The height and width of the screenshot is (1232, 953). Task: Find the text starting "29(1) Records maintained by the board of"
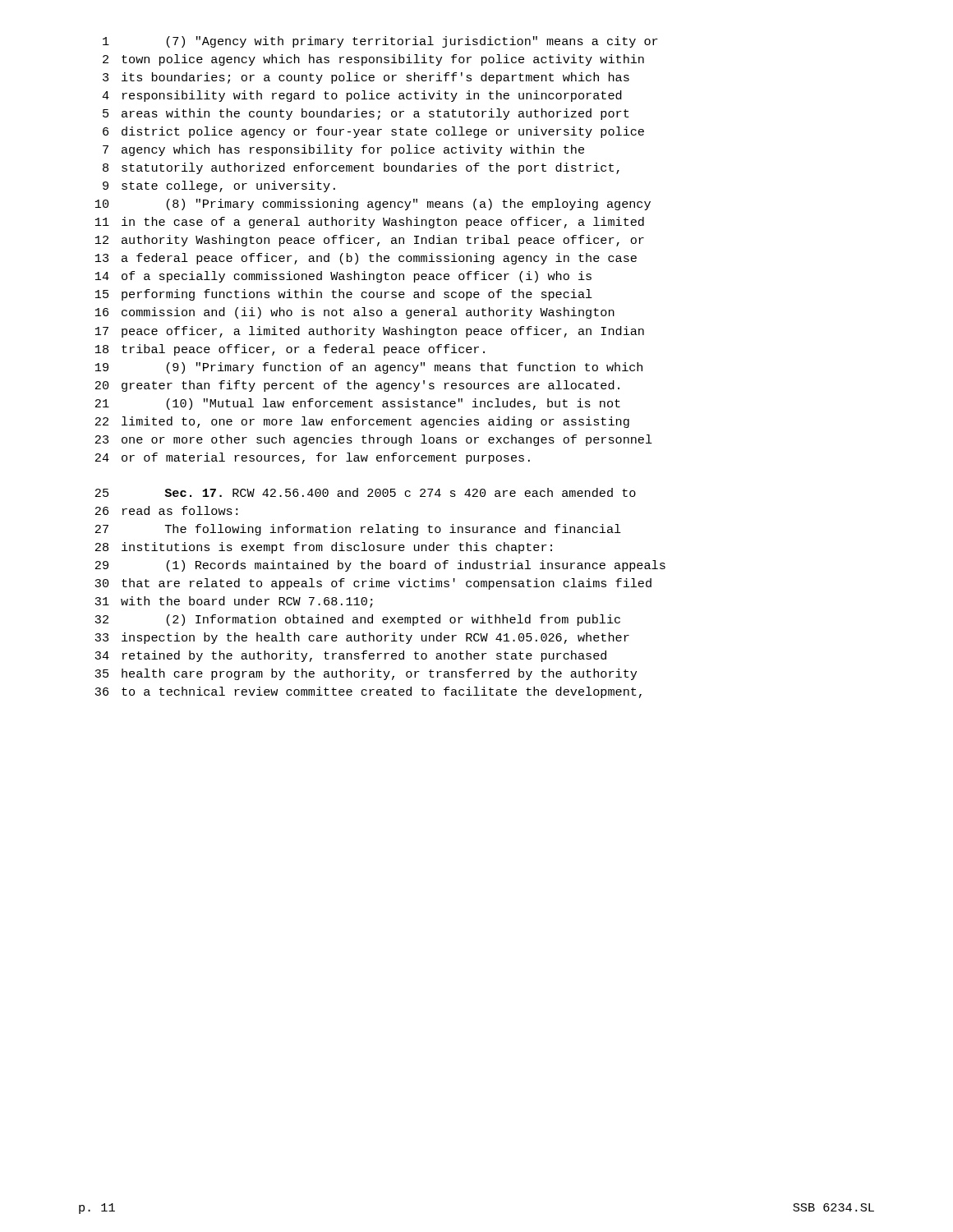pos(476,584)
